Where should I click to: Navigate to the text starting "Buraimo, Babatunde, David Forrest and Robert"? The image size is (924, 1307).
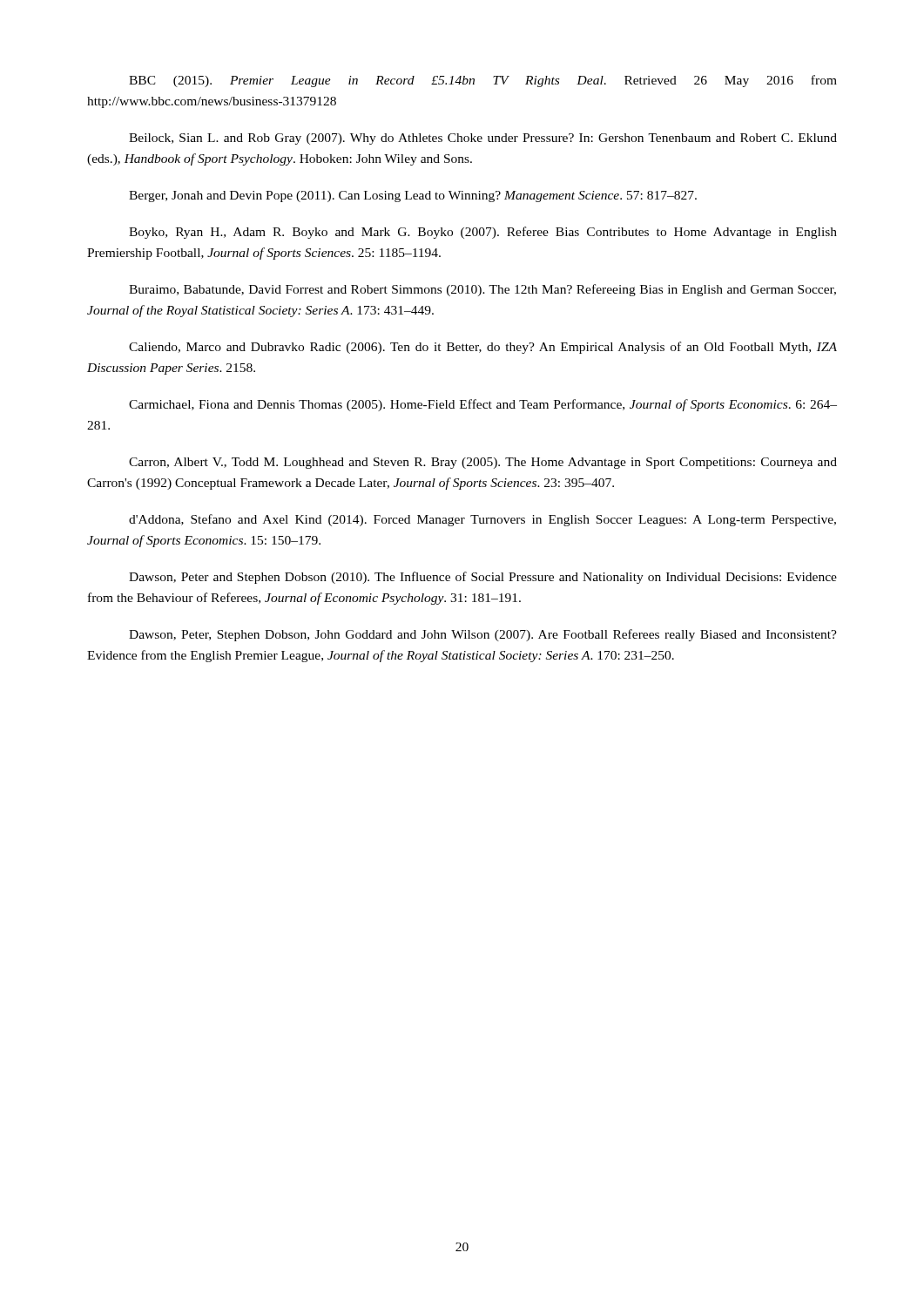pos(462,300)
